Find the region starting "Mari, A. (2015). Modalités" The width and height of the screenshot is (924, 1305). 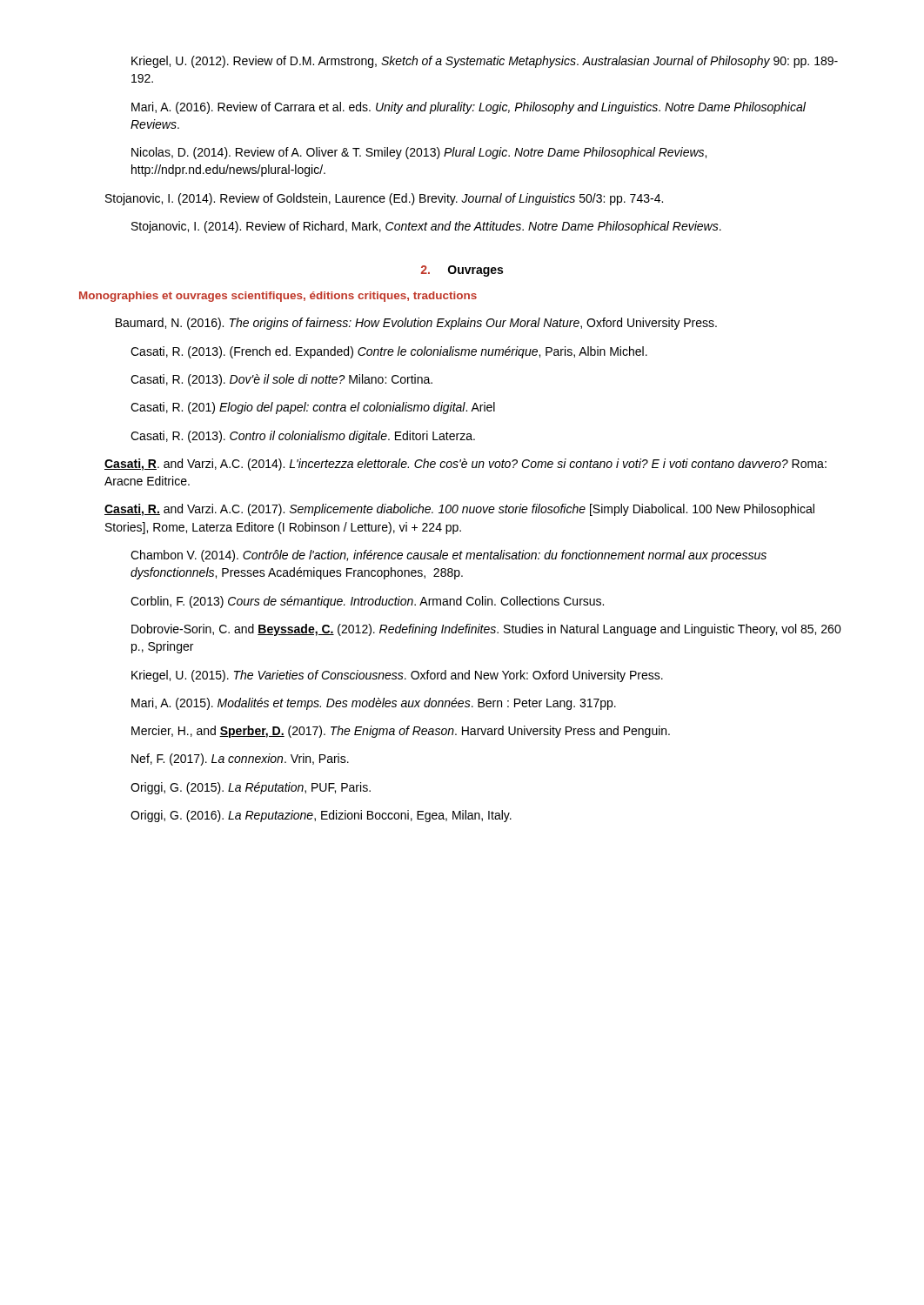pos(374,703)
